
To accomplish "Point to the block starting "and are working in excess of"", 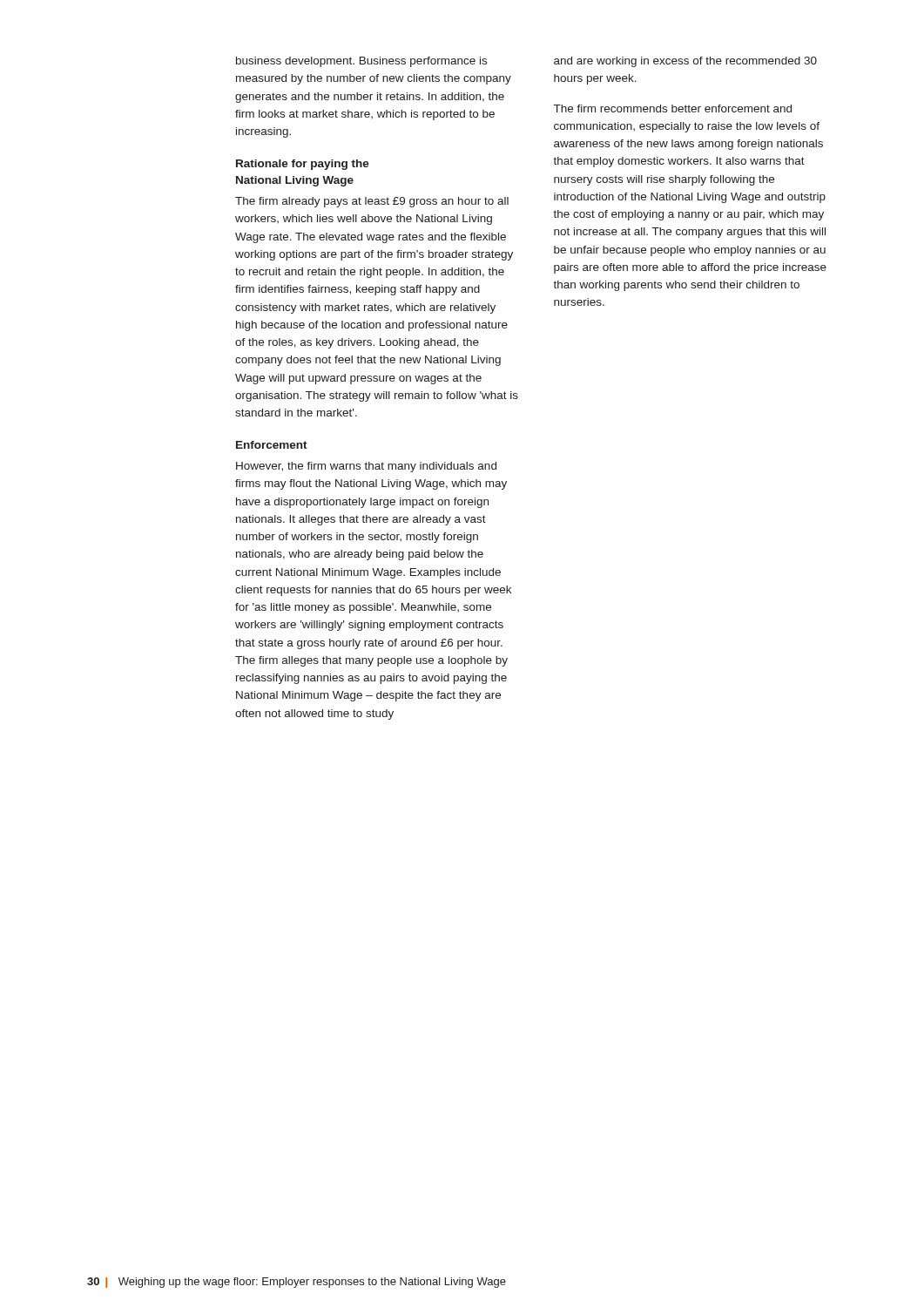I will (685, 69).
